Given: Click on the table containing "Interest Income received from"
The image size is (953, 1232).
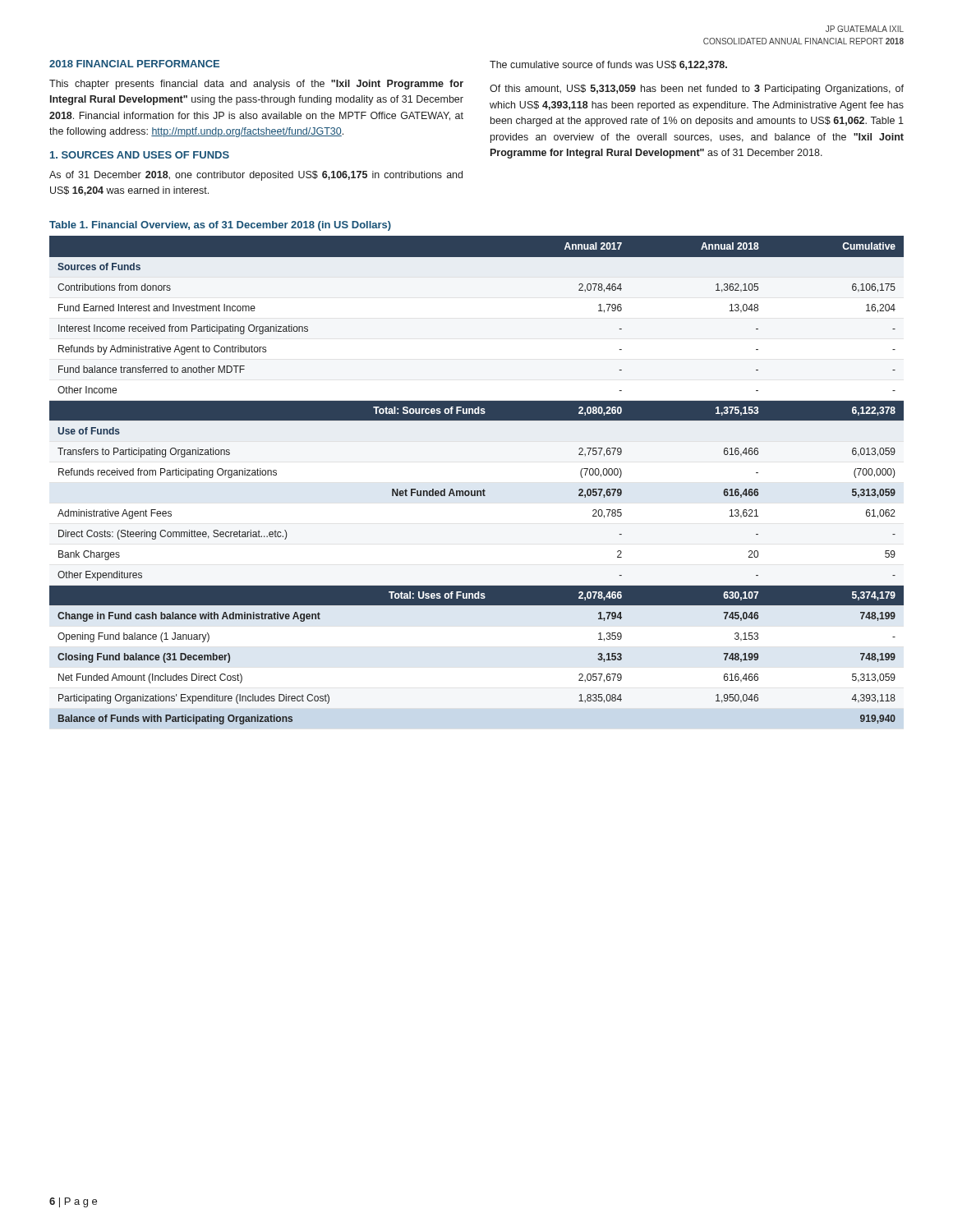Looking at the screenshot, I should pos(476,483).
